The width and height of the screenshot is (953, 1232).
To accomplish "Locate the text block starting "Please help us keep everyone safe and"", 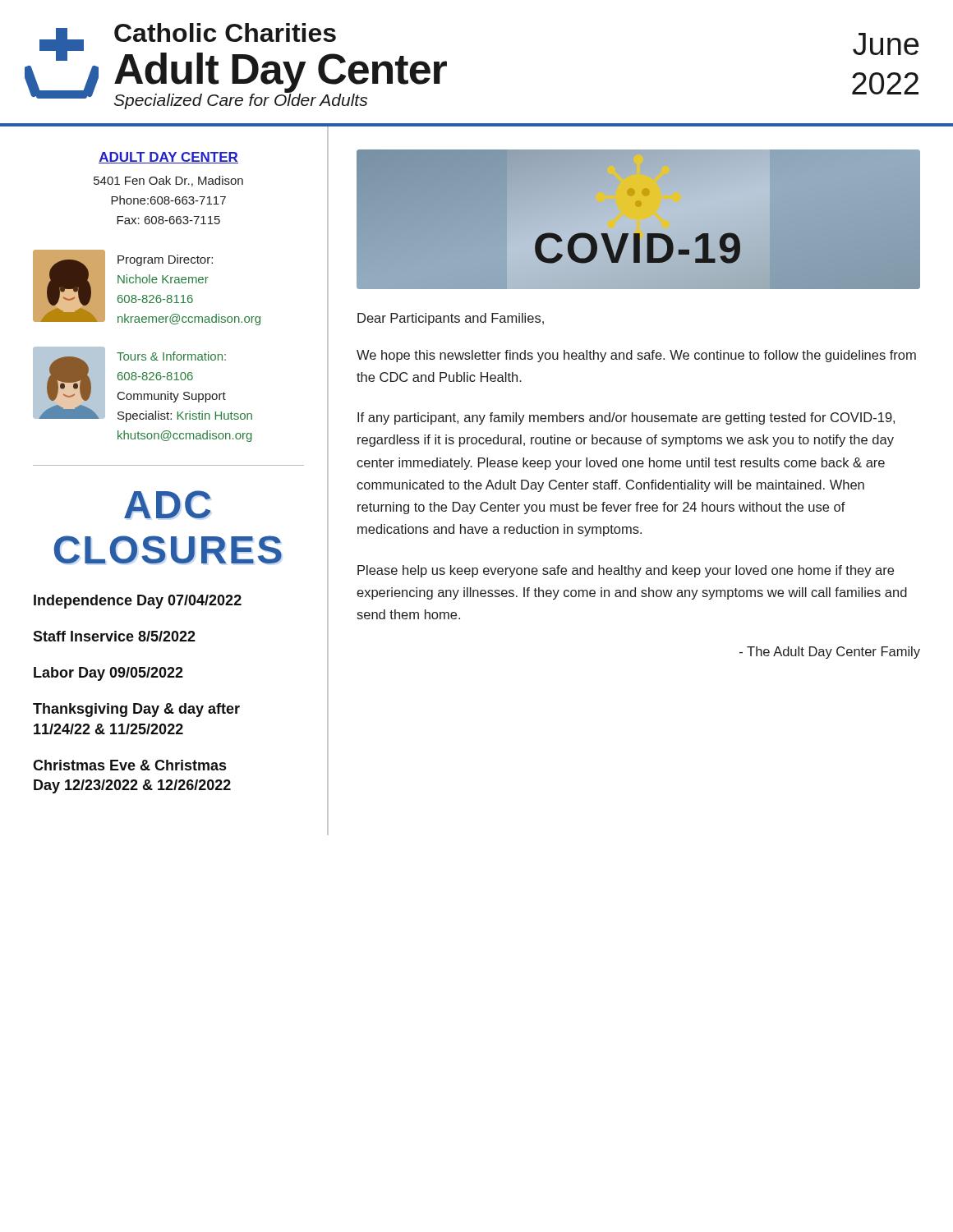I will [632, 592].
